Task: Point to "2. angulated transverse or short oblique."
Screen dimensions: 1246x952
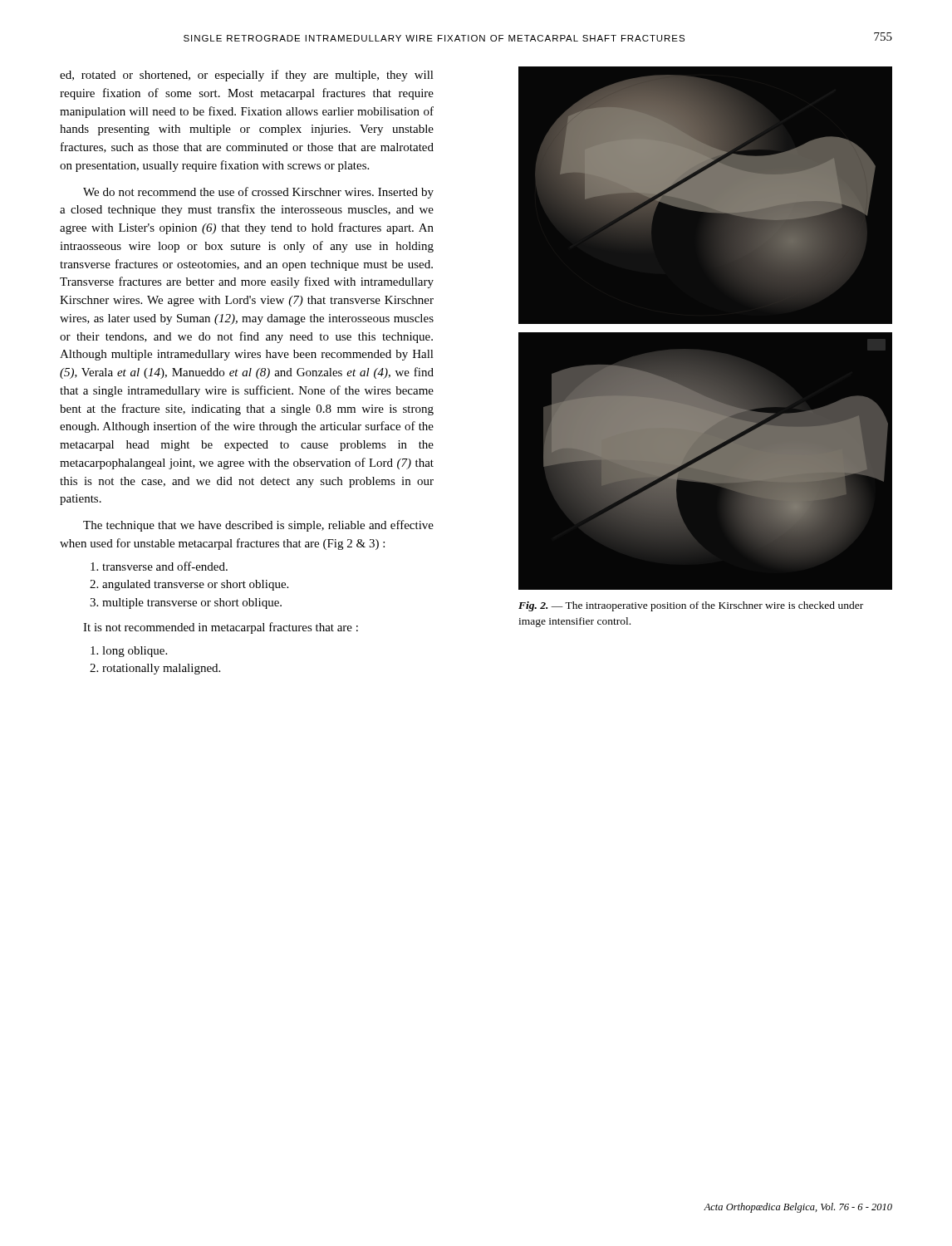Action: click(x=252, y=585)
